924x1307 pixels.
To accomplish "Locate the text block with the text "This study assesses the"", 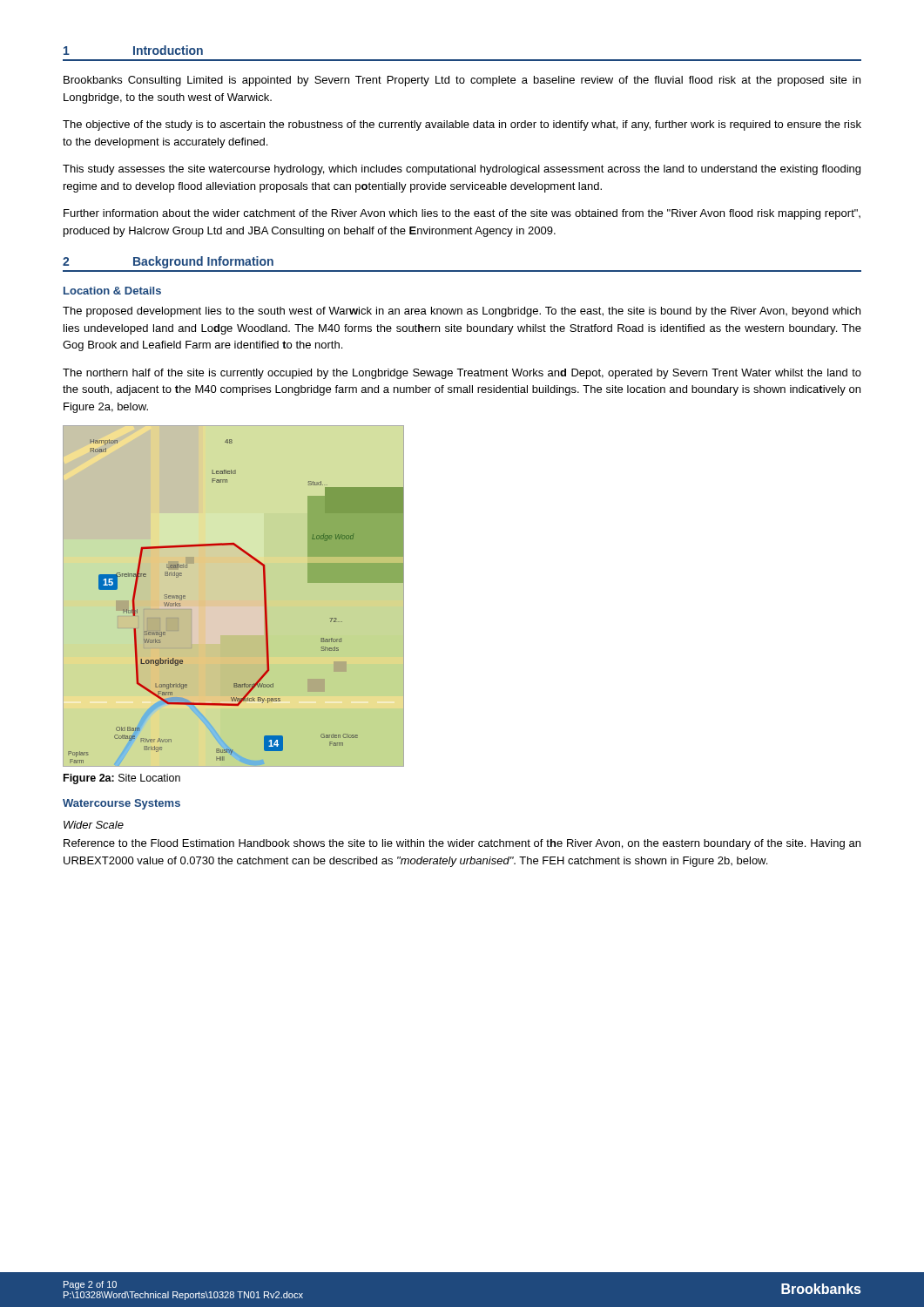I will 462,177.
